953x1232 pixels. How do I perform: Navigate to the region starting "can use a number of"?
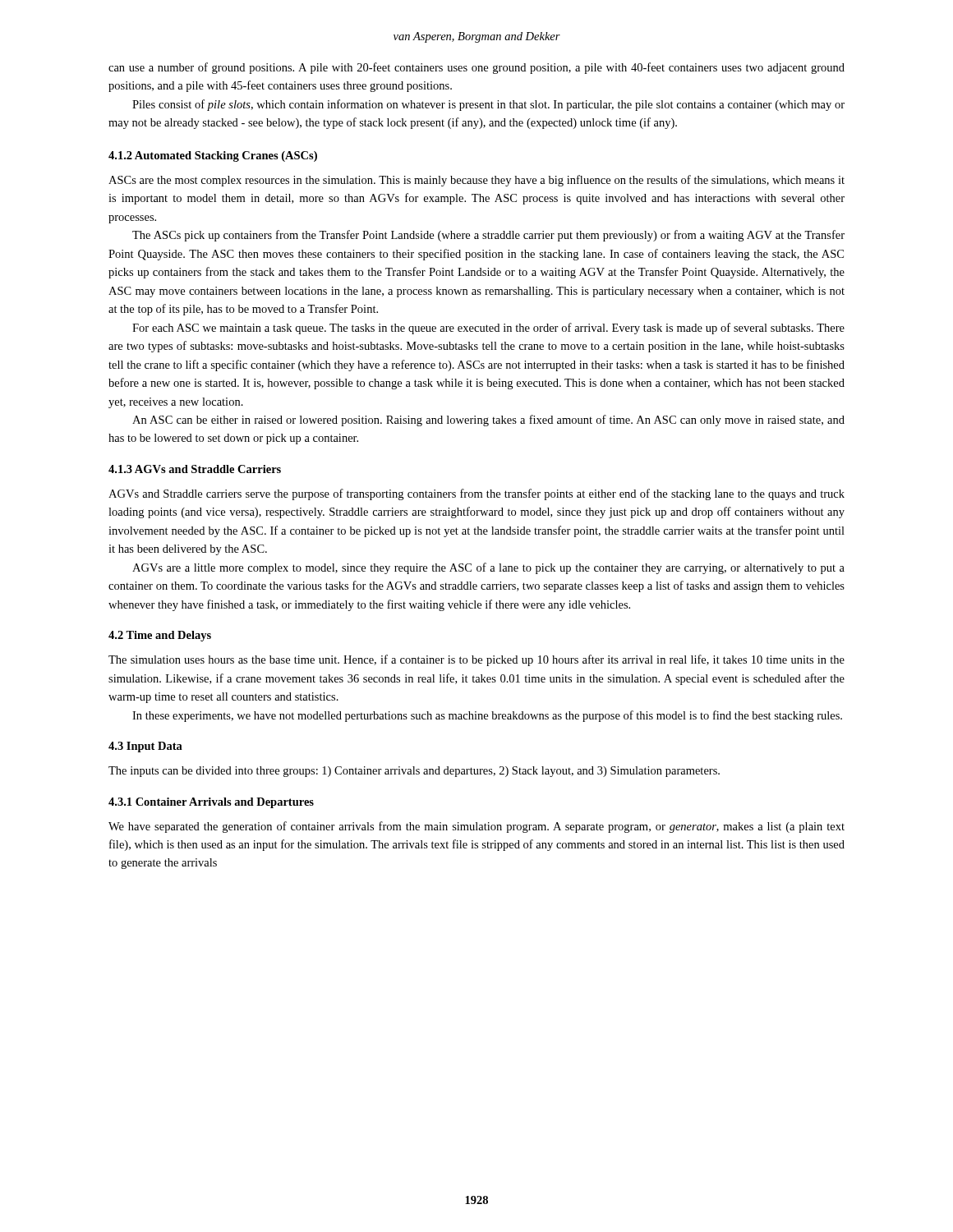pyautogui.click(x=476, y=77)
